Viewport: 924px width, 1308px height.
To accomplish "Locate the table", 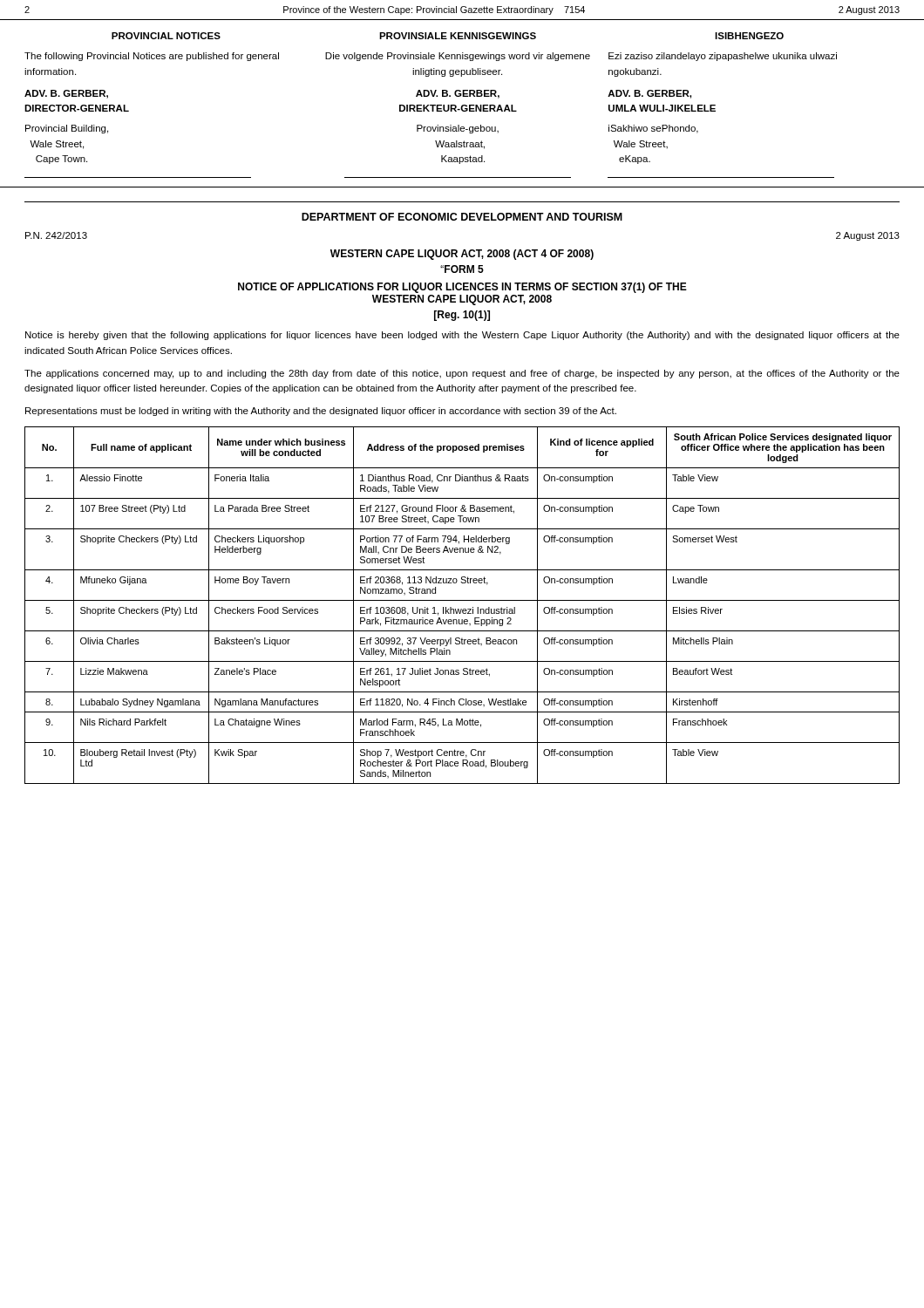I will [x=462, y=605].
